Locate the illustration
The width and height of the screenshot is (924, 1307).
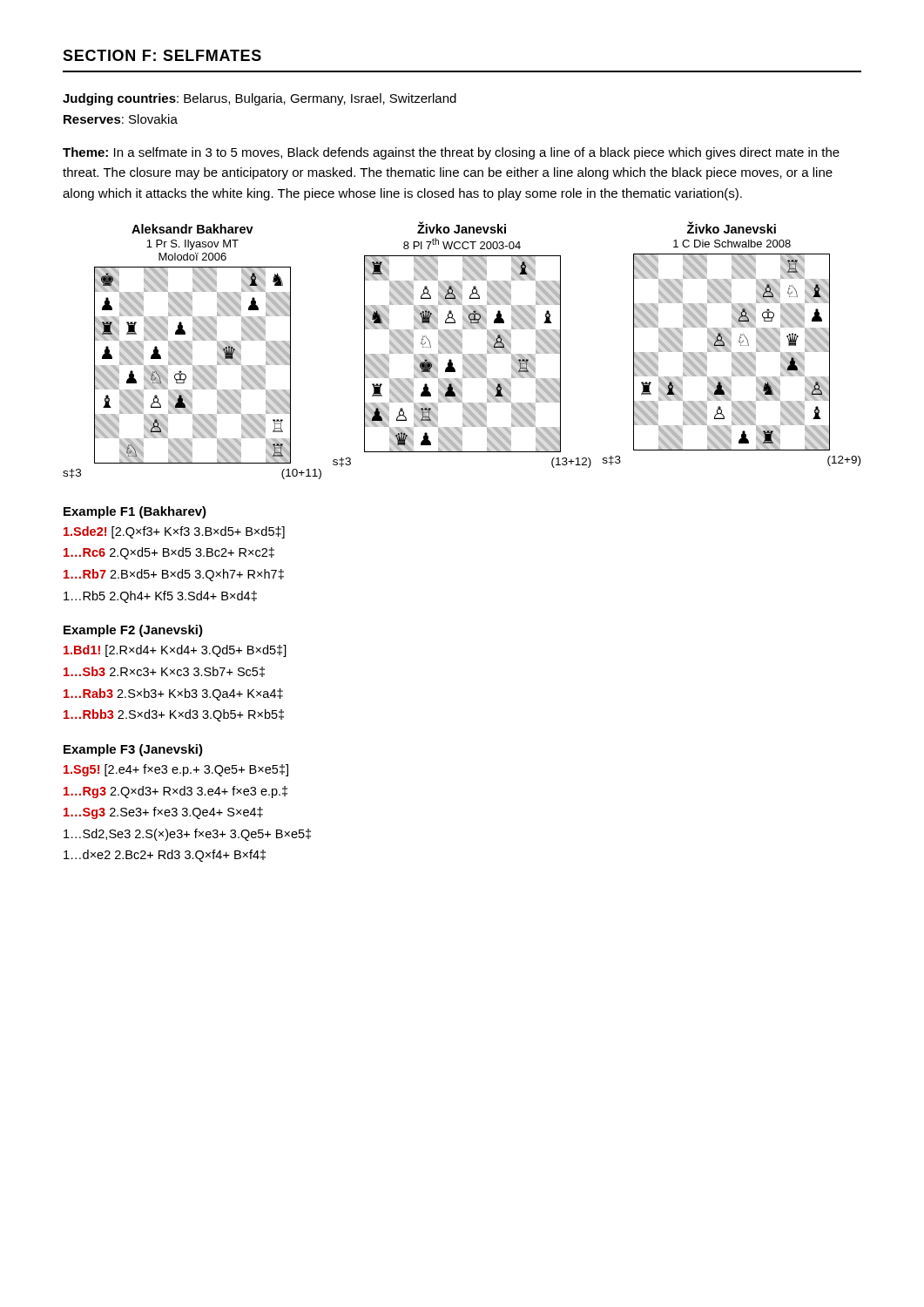(x=462, y=350)
